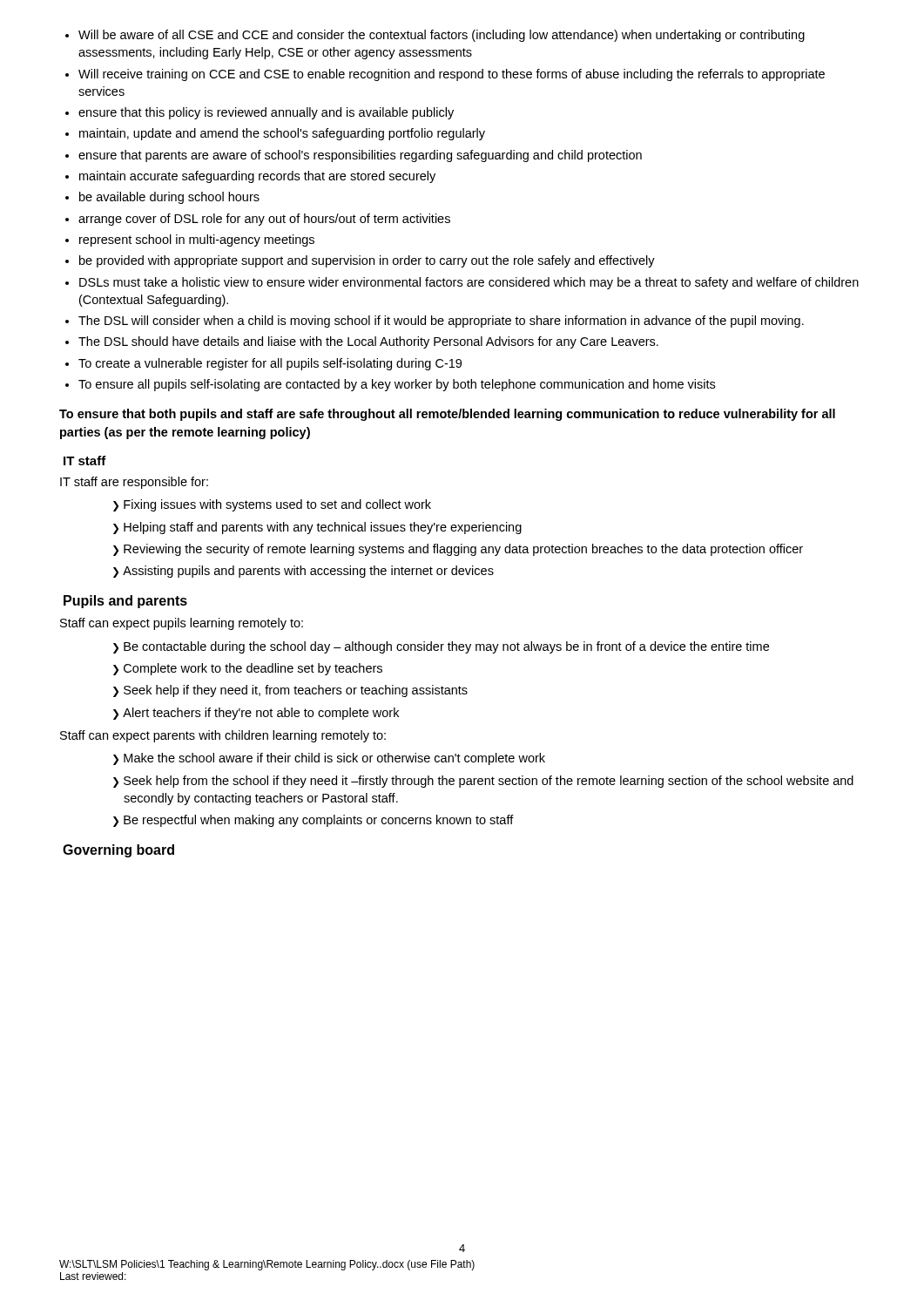Locate the block of text that opens with "Seek help if they need it,"
This screenshot has height=1307, width=924.
[x=290, y=691]
